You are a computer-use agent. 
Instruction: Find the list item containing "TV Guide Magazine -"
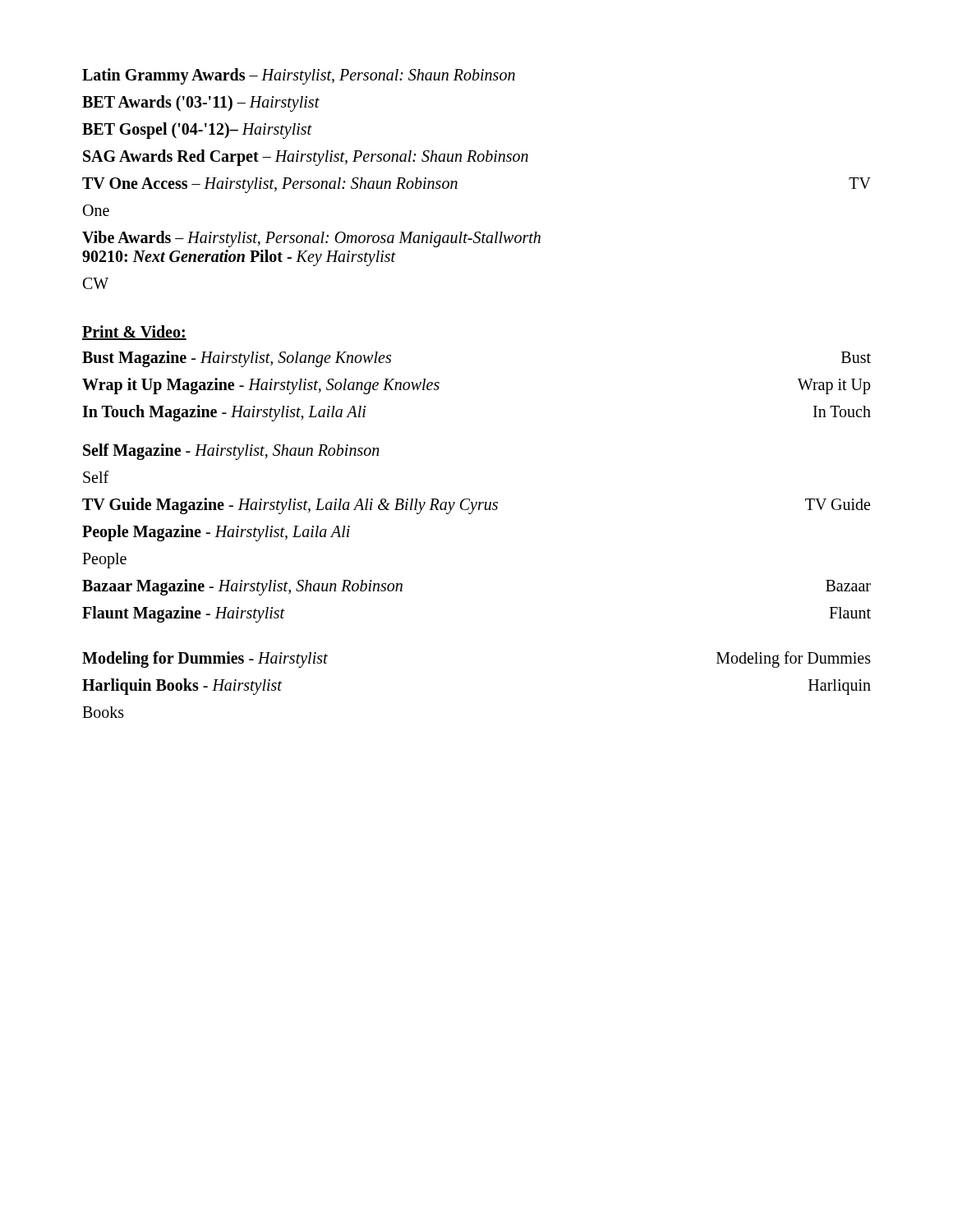pyautogui.click(x=476, y=505)
